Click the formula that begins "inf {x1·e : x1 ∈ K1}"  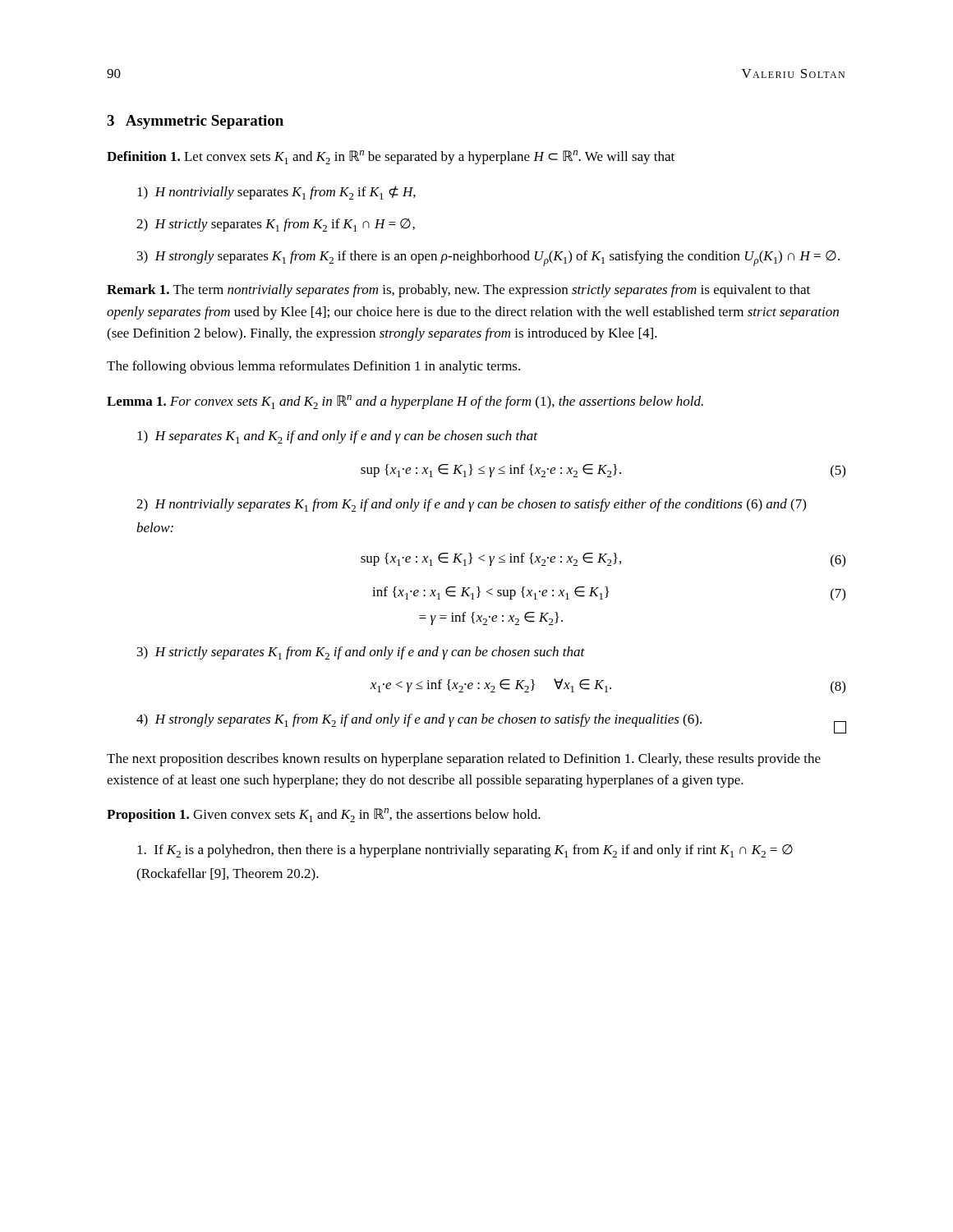click(609, 605)
